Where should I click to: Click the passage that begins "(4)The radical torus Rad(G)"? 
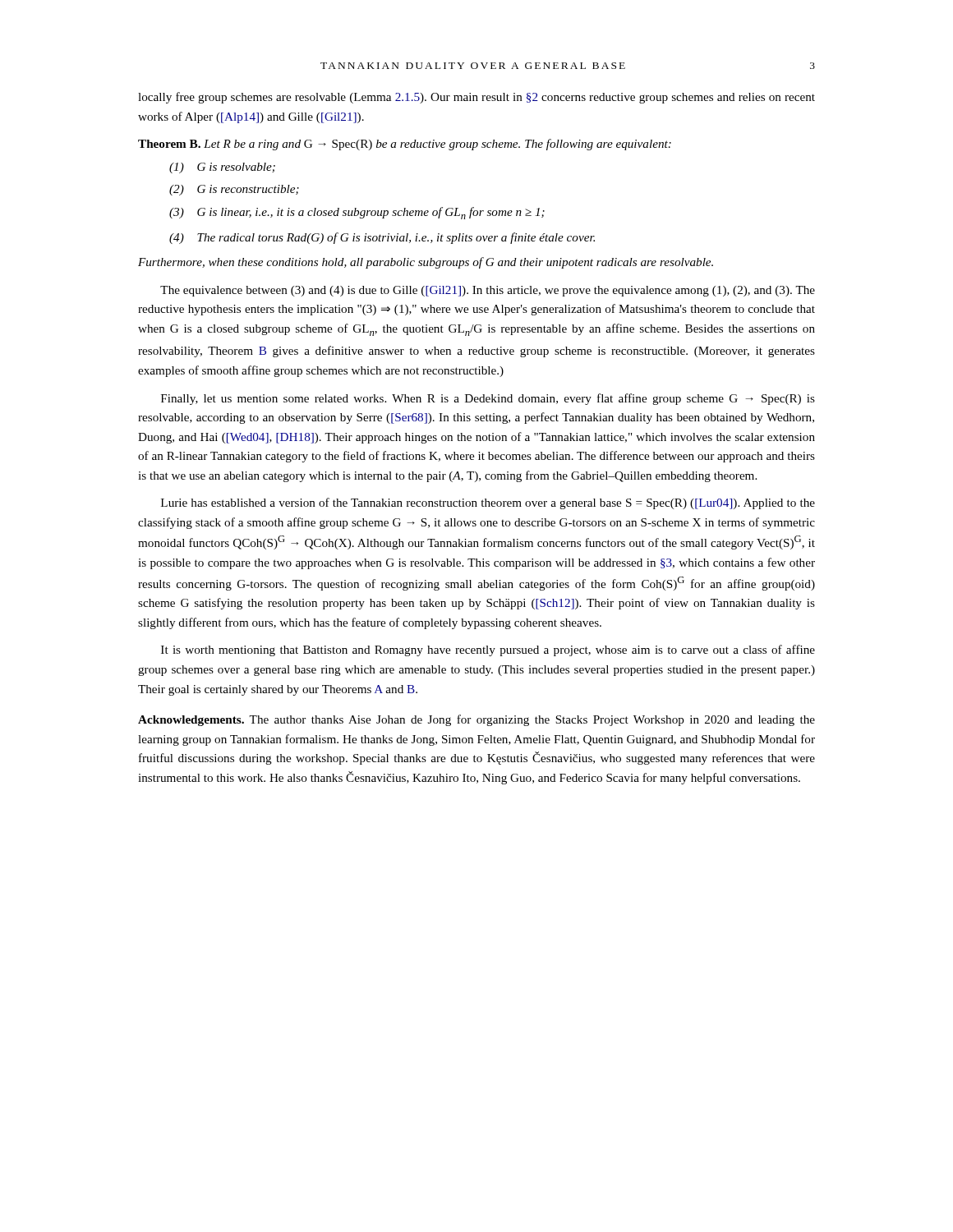click(x=492, y=238)
